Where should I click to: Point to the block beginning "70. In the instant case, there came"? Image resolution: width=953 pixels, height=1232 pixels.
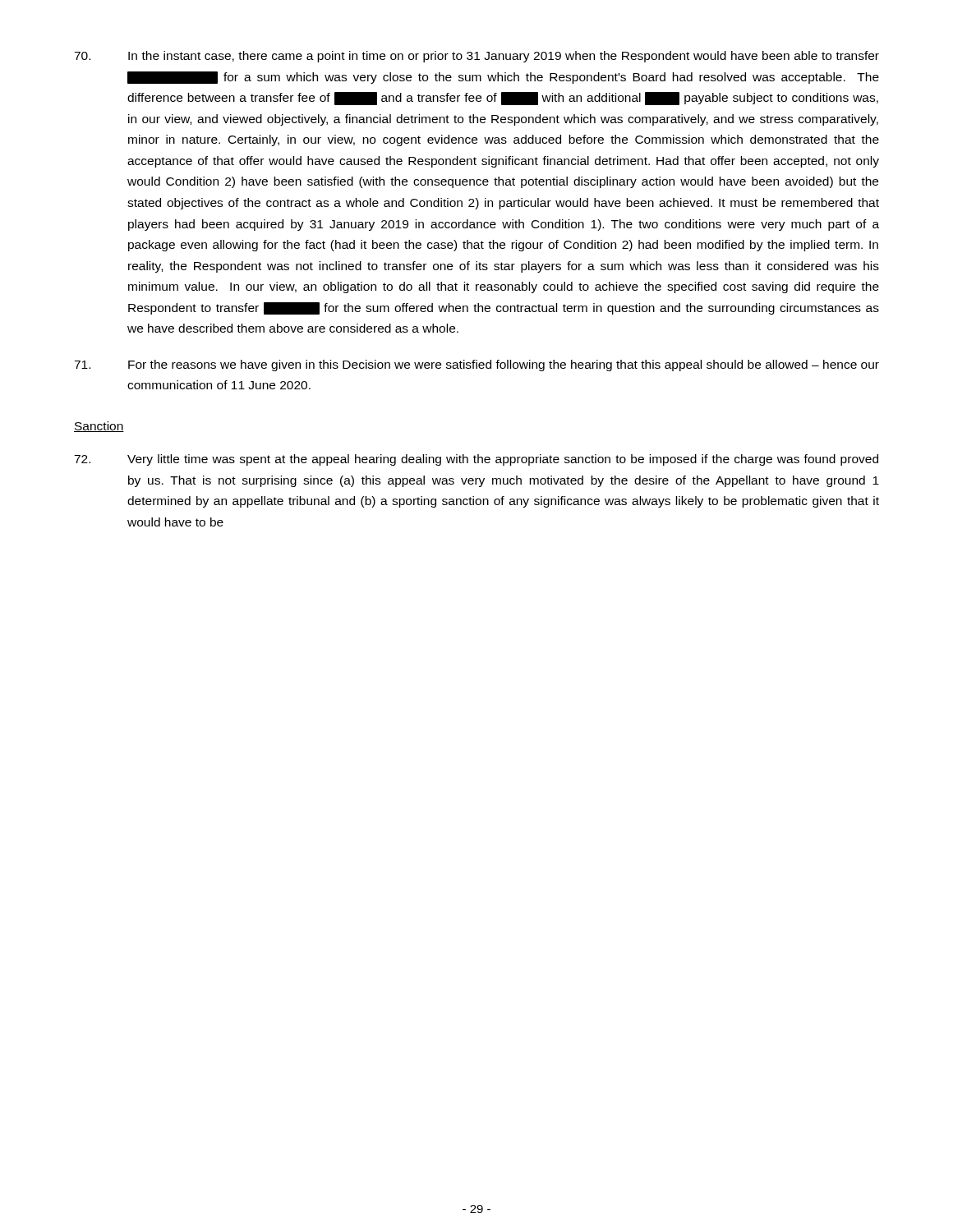476,192
